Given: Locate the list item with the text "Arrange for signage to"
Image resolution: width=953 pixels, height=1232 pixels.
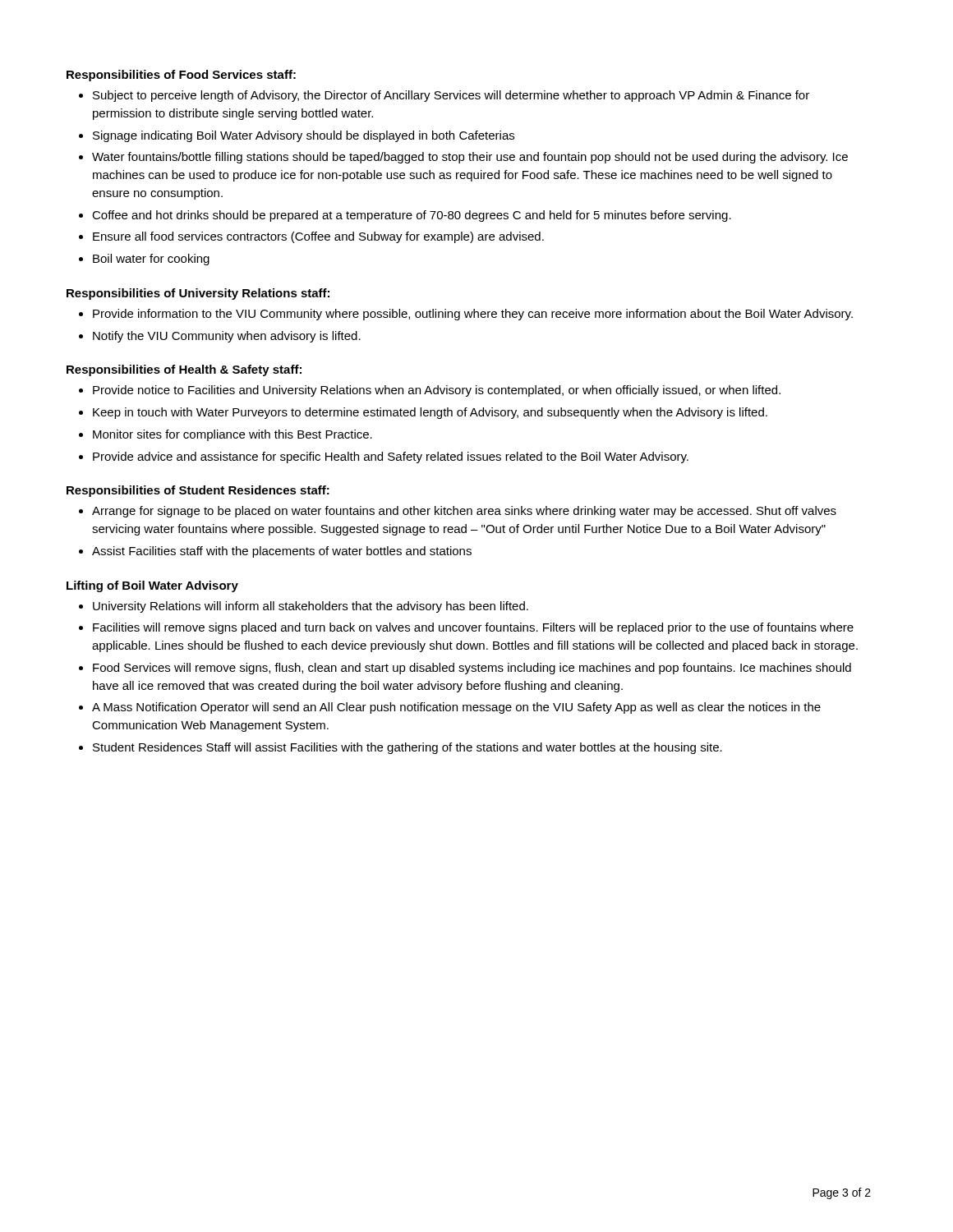Looking at the screenshot, I should 464,520.
